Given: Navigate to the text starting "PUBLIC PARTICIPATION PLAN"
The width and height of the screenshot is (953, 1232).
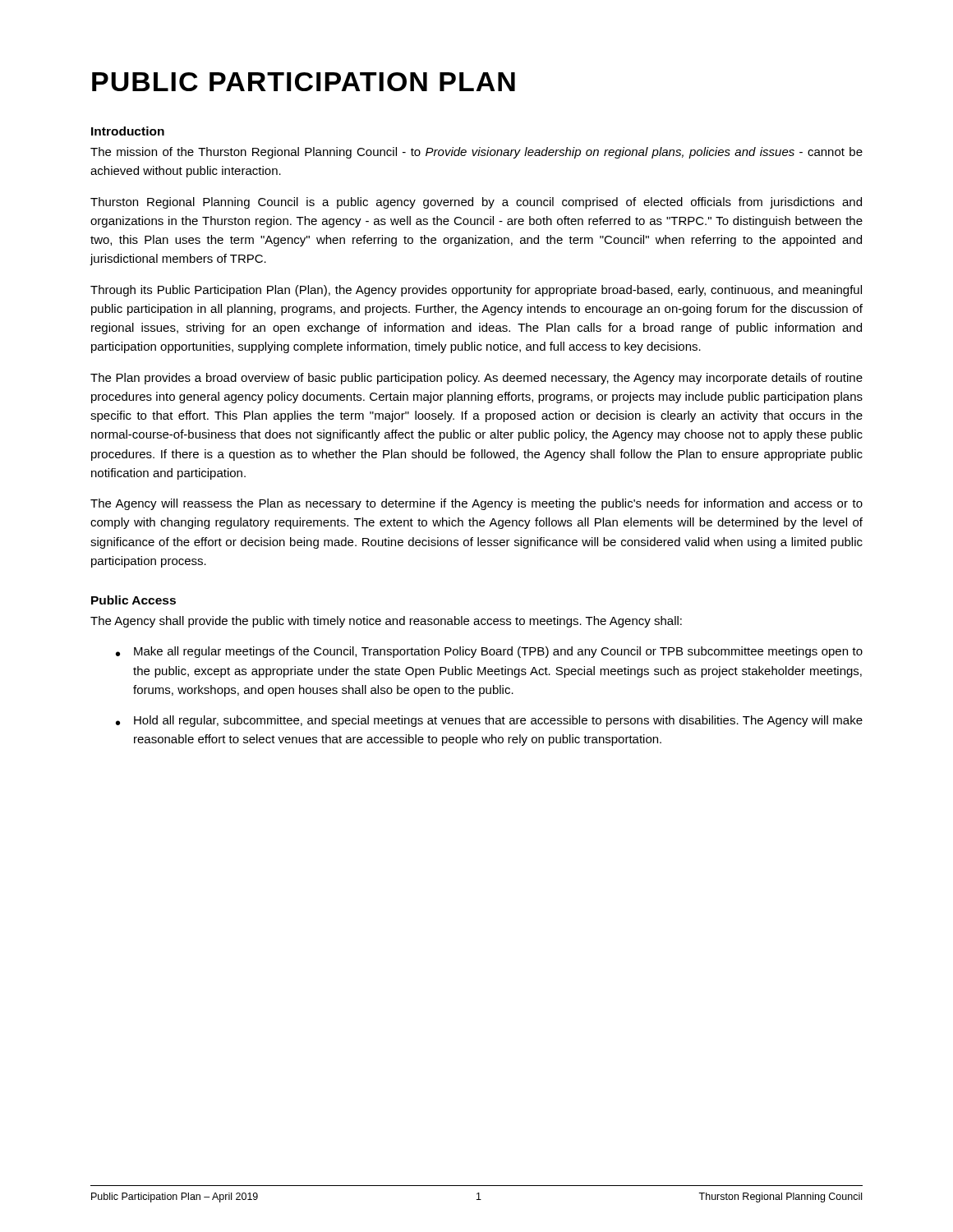Looking at the screenshot, I should [x=476, y=82].
